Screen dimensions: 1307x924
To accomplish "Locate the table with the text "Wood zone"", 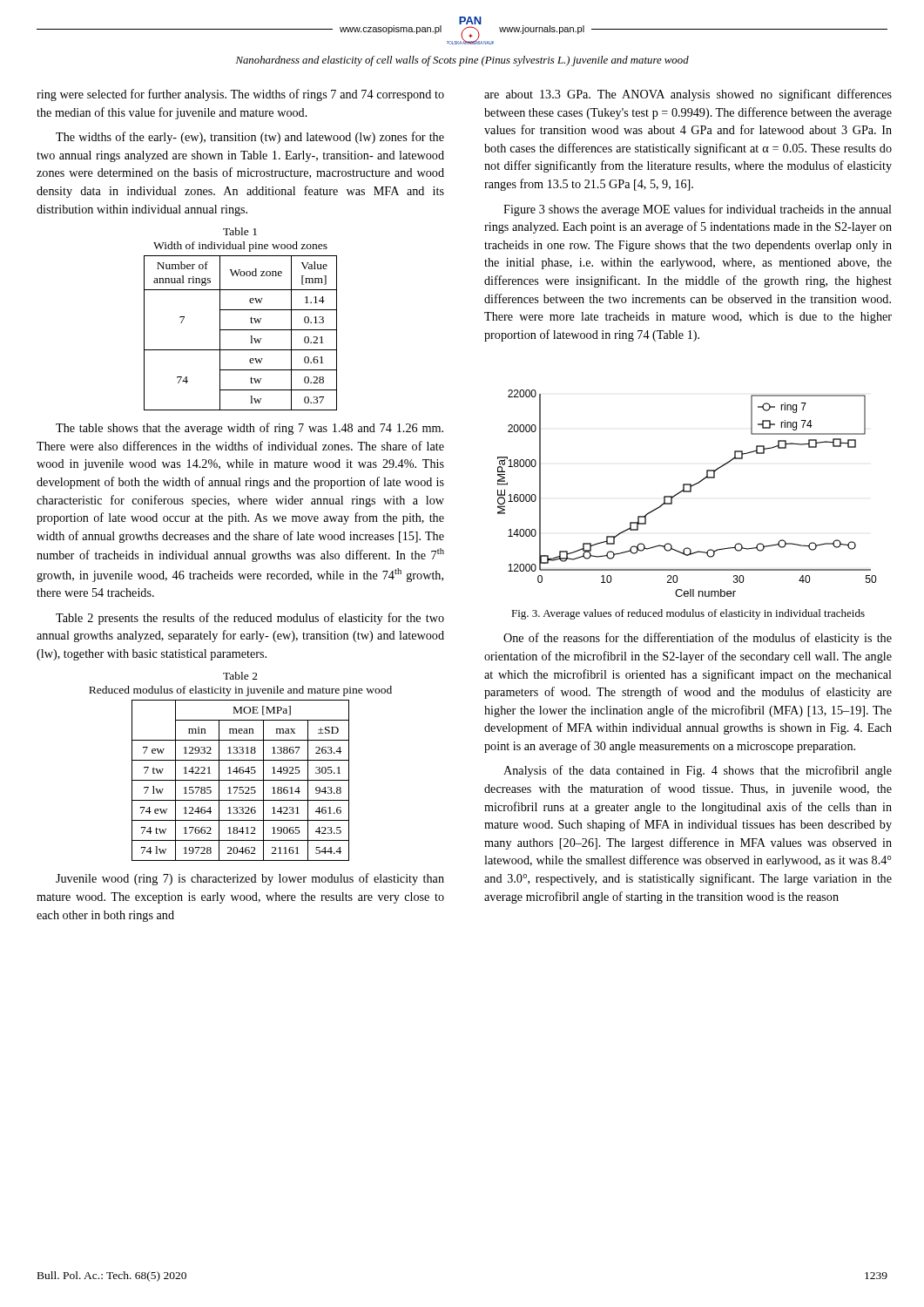I will click(x=240, y=333).
